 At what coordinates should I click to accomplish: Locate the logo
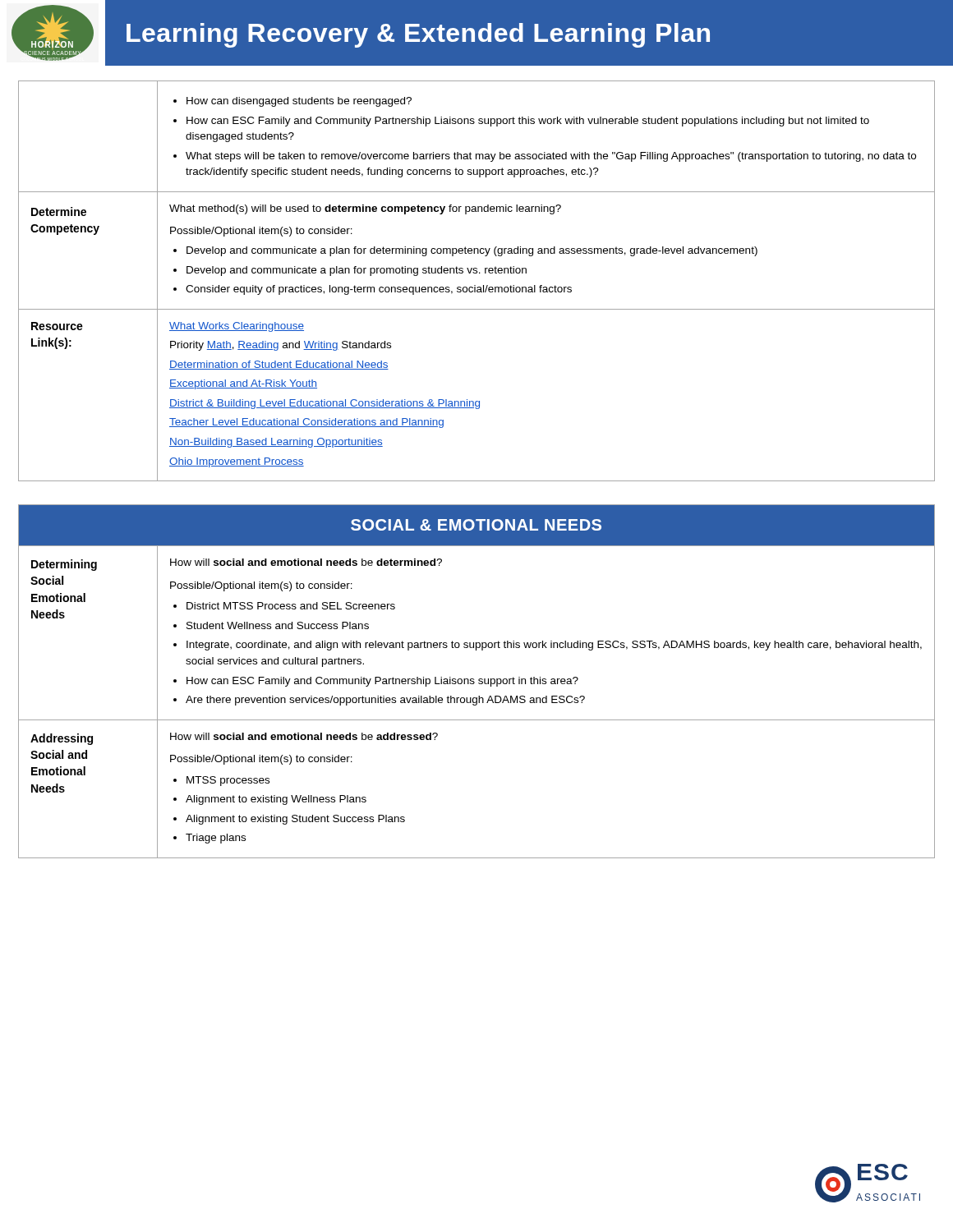click(868, 1186)
